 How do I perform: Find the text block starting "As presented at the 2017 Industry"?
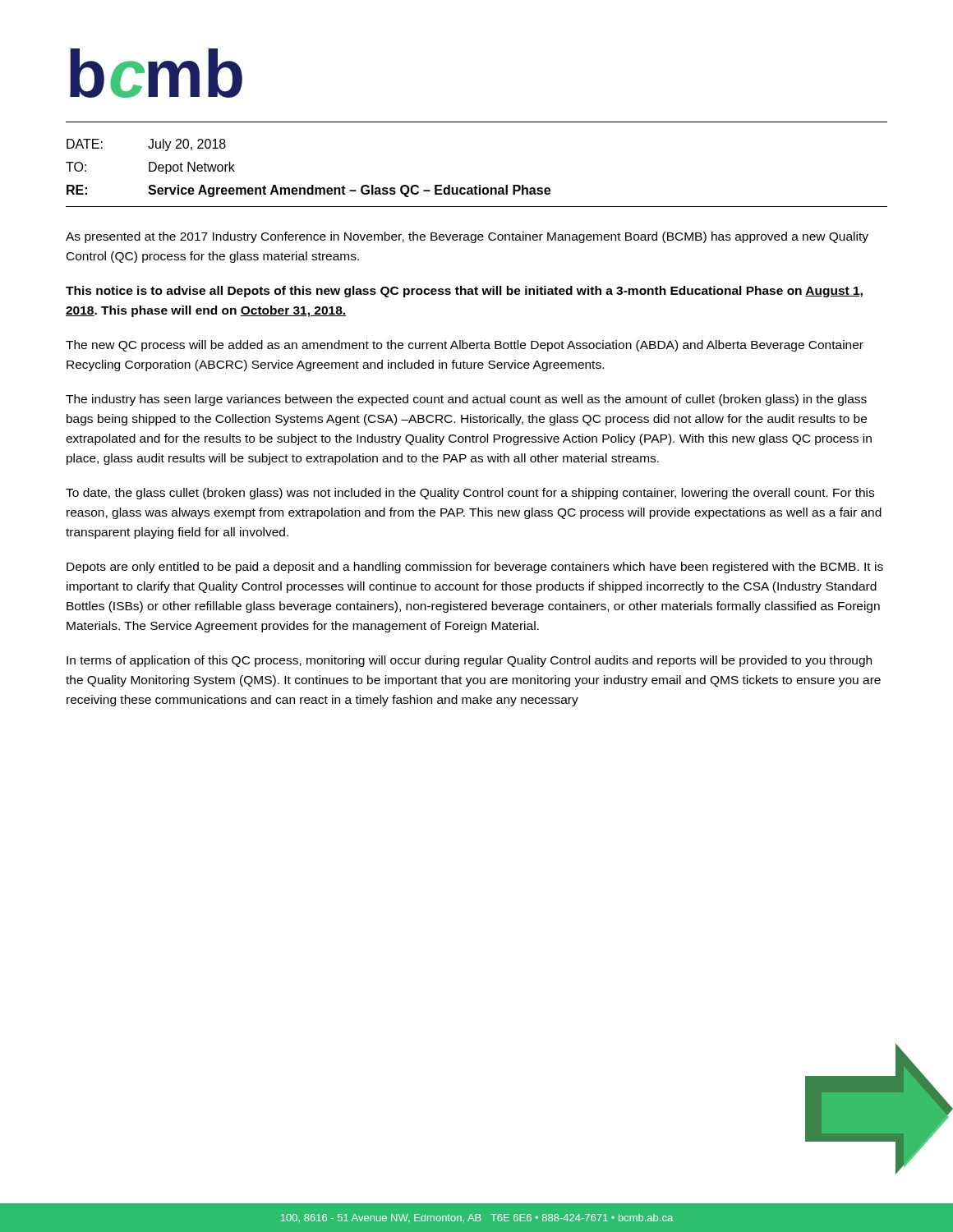pos(467,246)
